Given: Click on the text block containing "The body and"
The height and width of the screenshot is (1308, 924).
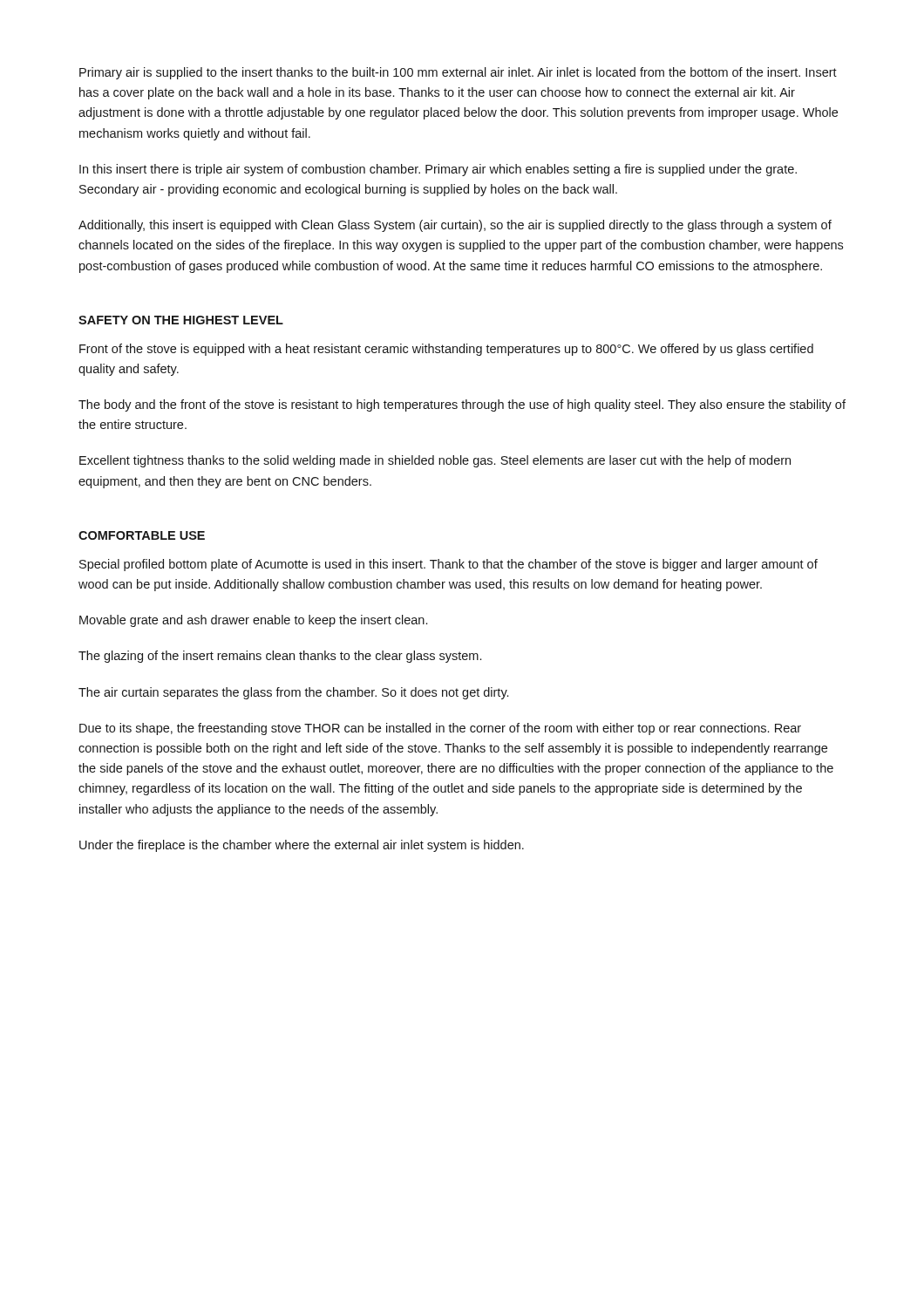Looking at the screenshot, I should coord(462,415).
